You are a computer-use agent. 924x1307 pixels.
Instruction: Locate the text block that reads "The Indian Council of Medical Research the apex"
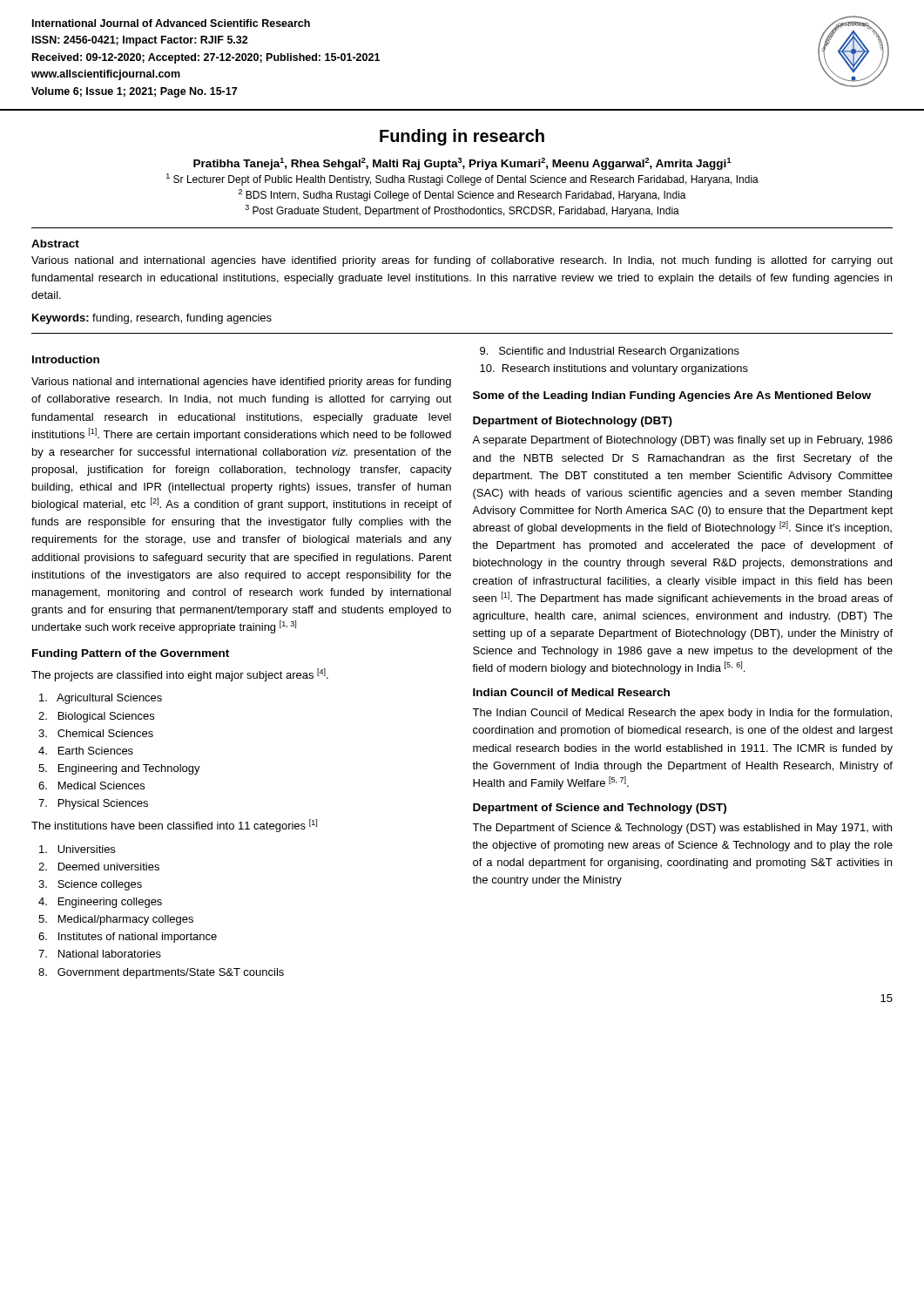point(683,748)
